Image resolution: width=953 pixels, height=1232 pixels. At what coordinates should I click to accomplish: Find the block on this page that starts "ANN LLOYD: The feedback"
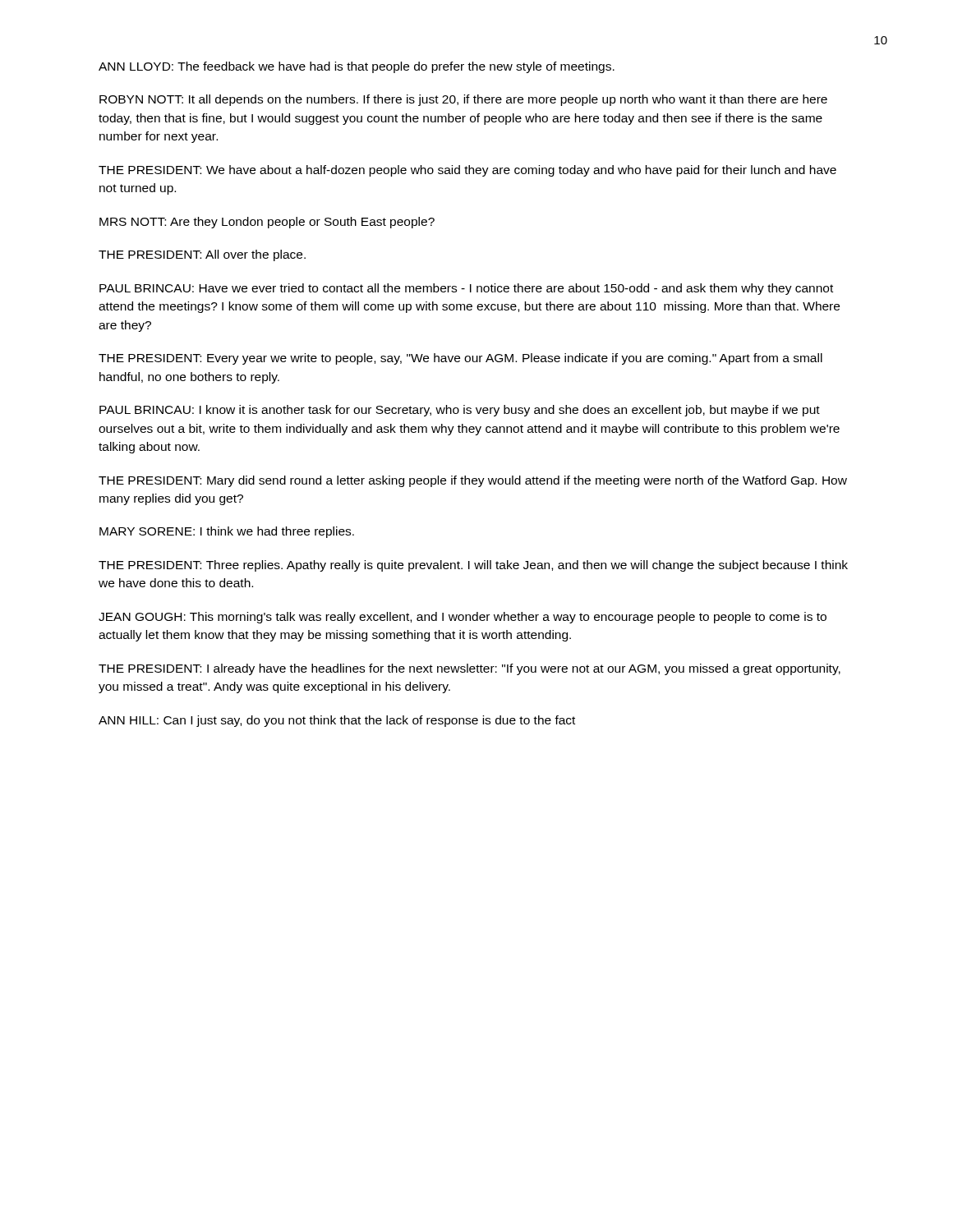(x=357, y=66)
